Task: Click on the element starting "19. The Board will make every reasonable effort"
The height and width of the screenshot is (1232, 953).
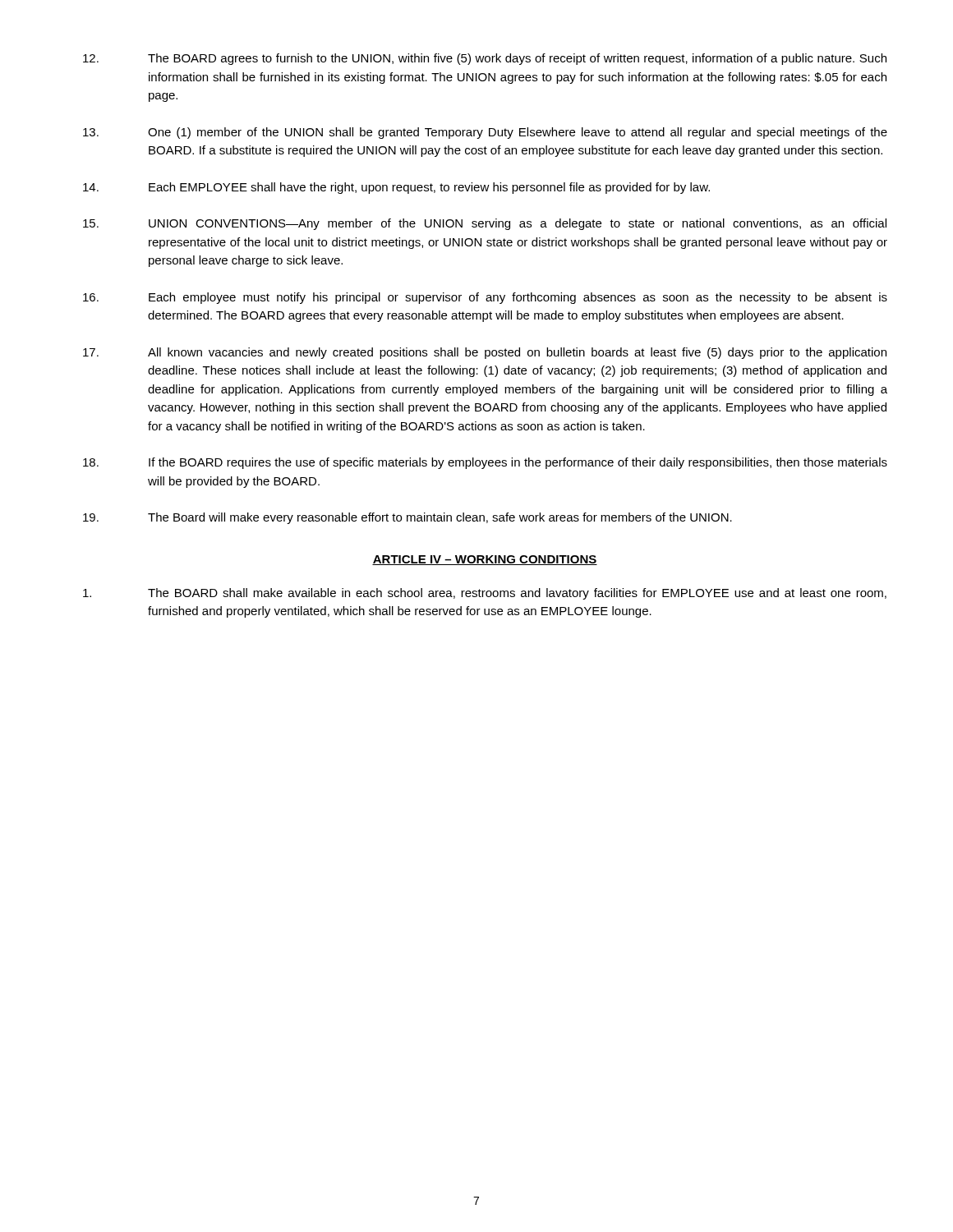Action: click(x=485, y=518)
